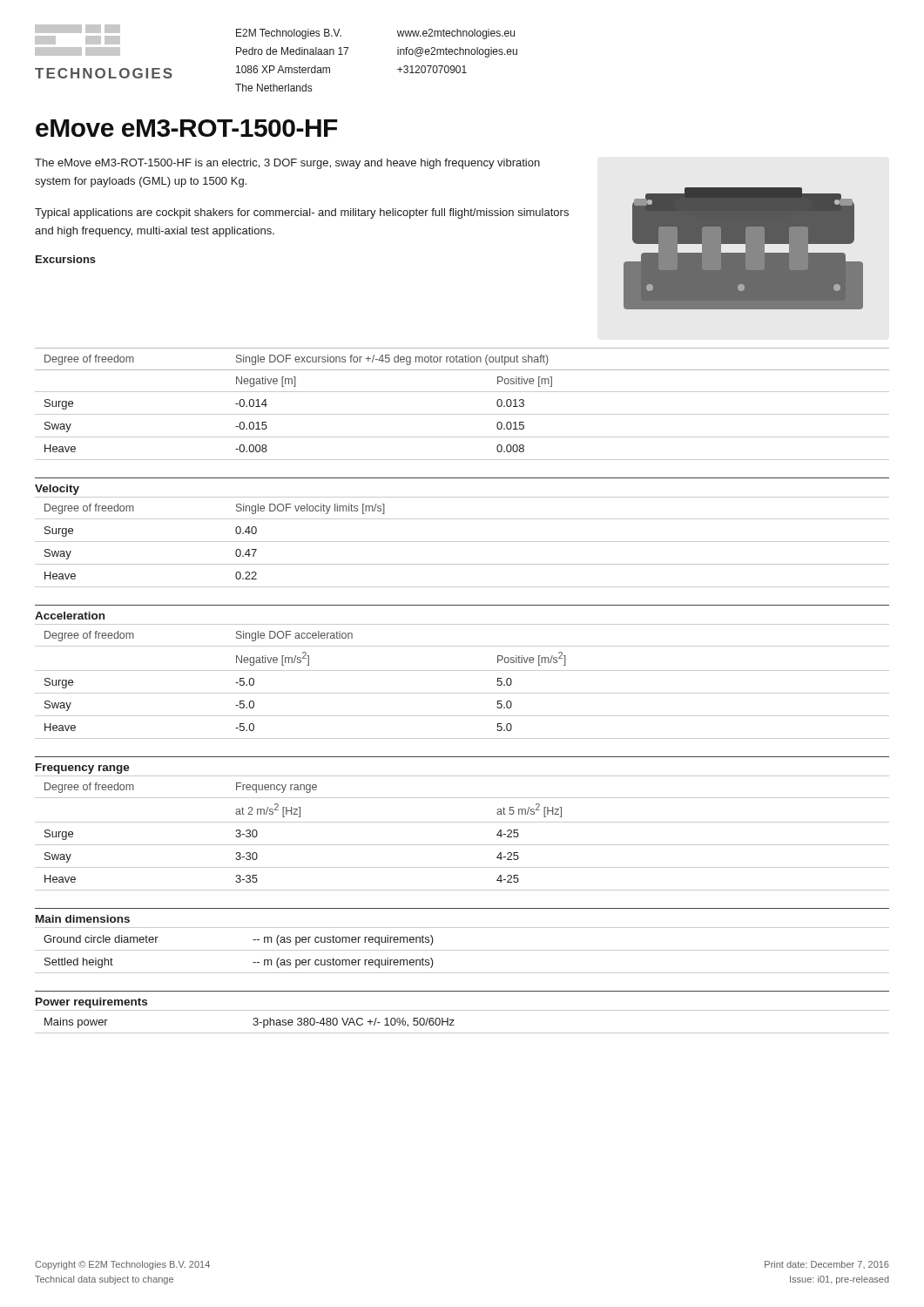Locate the text starting "Frequency range"
The width and height of the screenshot is (924, 1307).
tap(82, 767)
